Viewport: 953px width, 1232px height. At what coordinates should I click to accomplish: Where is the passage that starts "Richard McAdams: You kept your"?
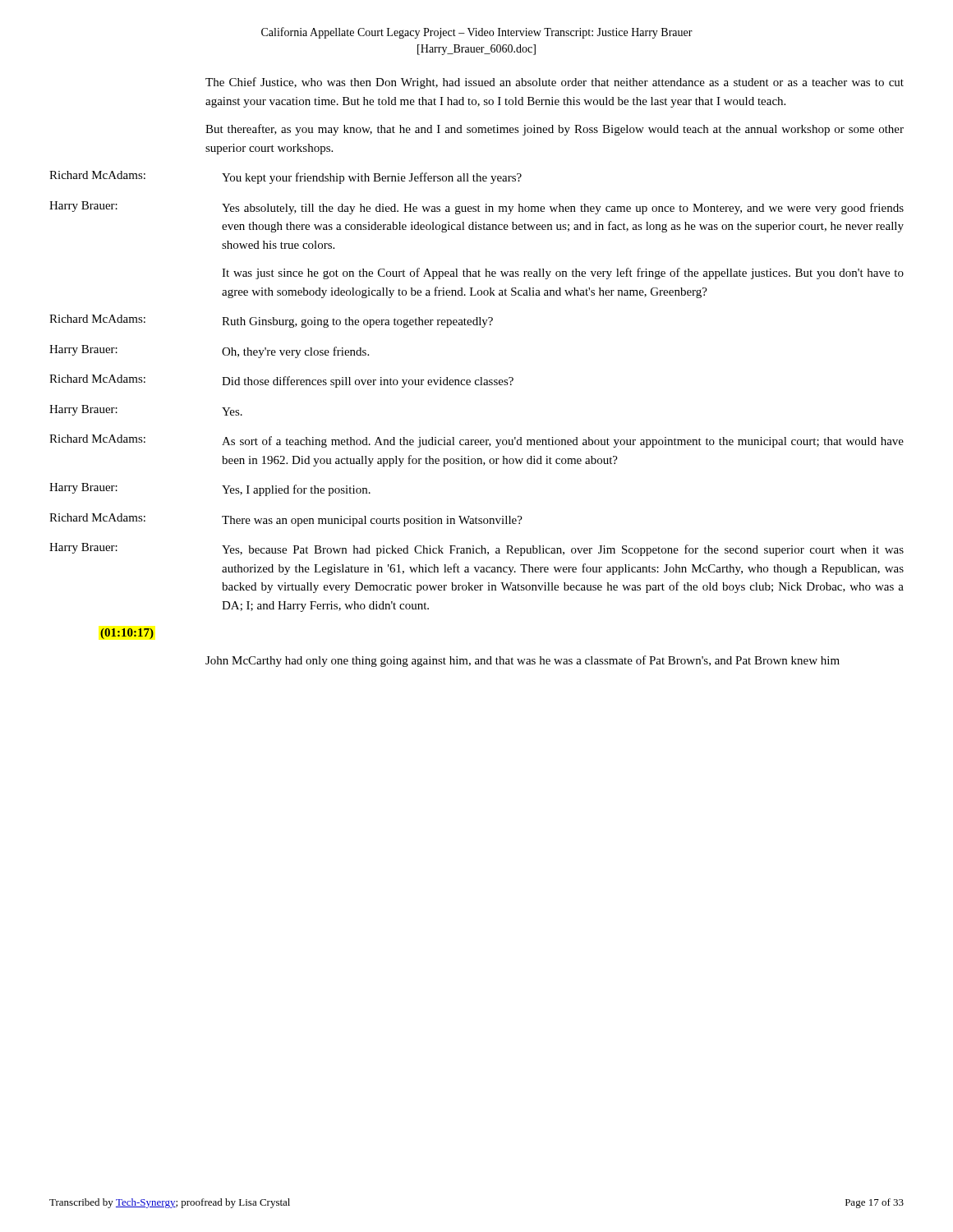click(x=476, y=178)
